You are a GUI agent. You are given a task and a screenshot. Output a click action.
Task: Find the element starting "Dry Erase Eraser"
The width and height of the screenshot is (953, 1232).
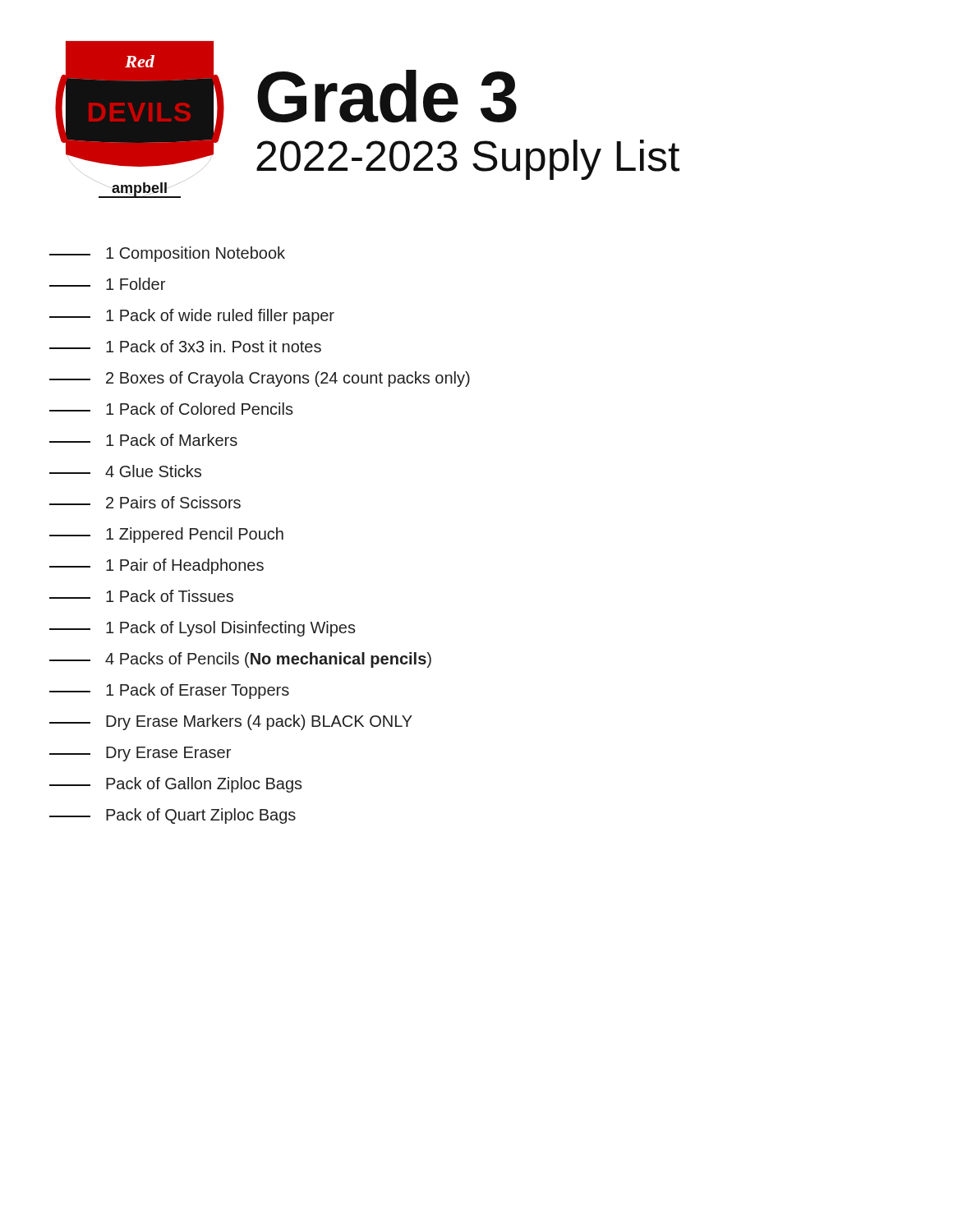140,752
